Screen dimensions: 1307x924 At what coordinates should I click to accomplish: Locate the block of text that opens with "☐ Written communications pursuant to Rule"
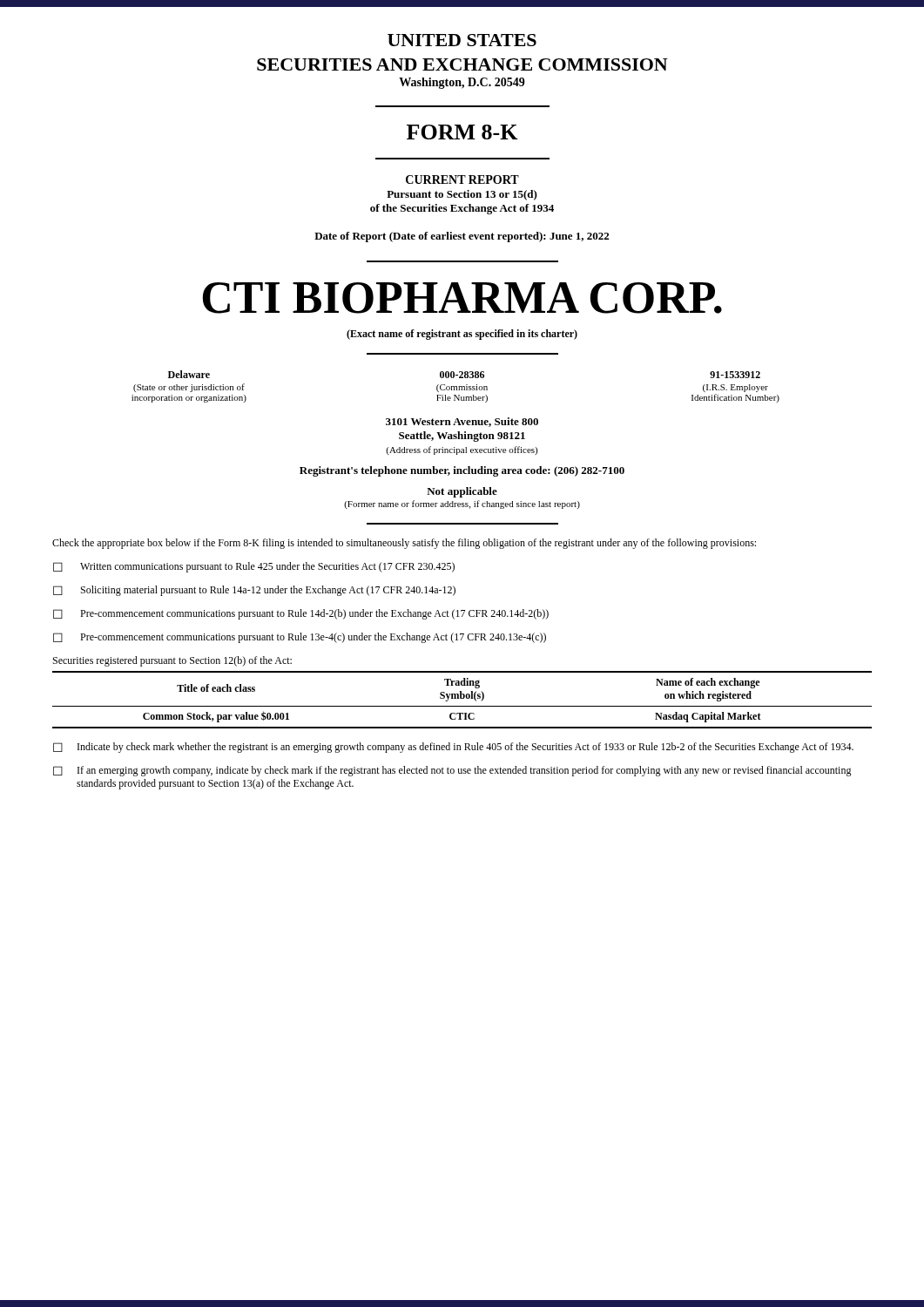tap(462, 567)
